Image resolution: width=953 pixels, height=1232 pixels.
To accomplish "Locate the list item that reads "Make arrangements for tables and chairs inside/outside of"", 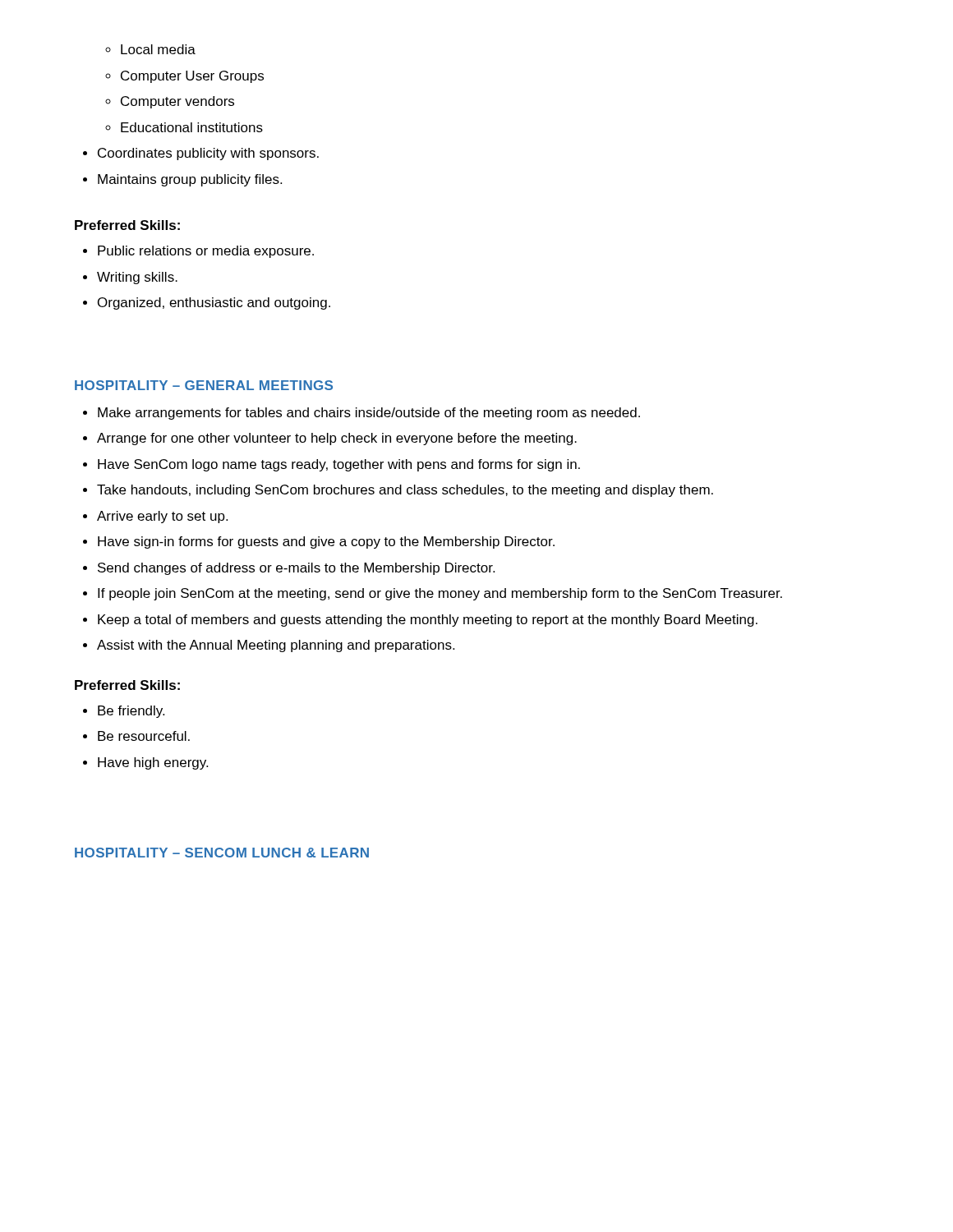I will (369, 412).
